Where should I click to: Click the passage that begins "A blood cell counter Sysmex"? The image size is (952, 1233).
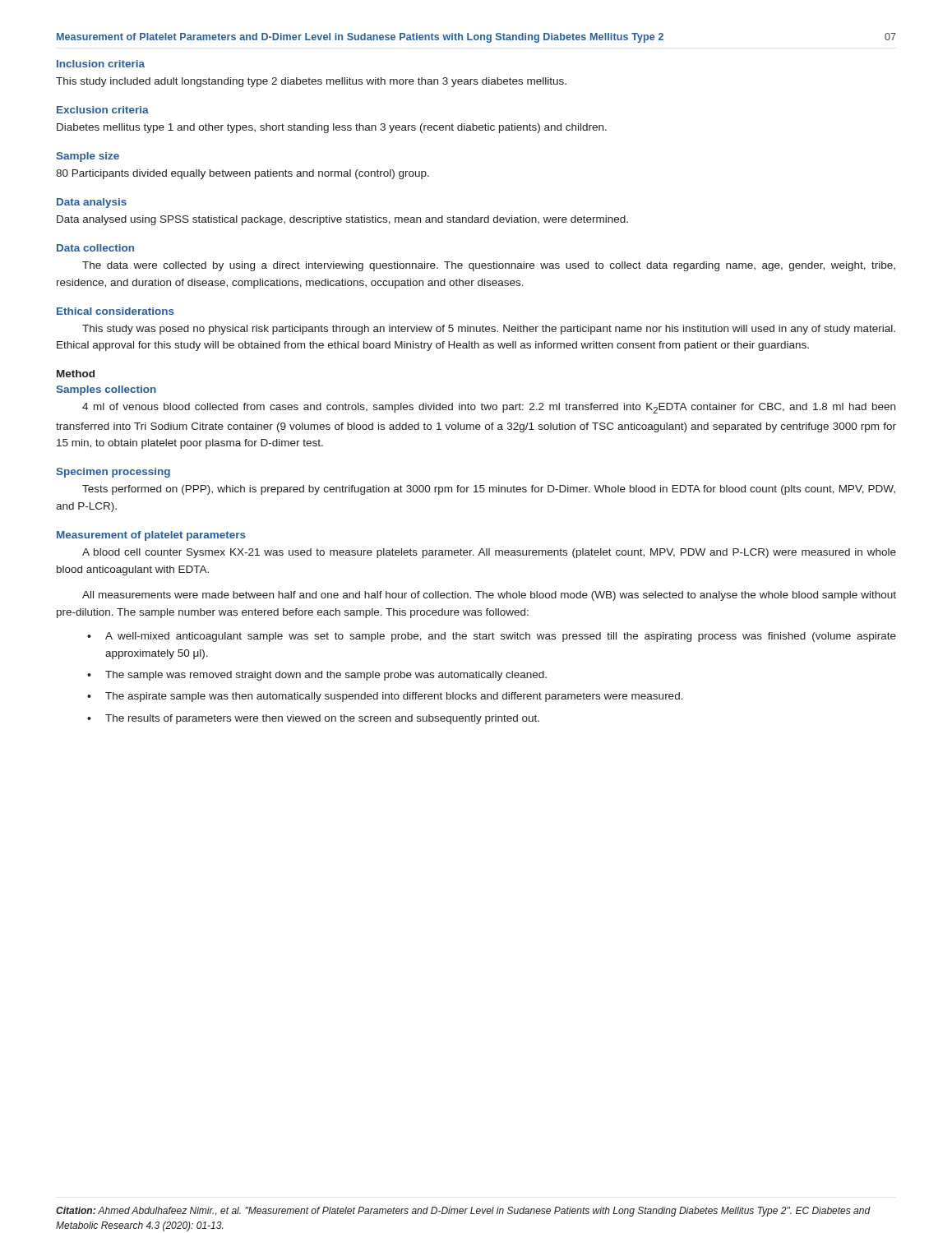tap(476, 561)
